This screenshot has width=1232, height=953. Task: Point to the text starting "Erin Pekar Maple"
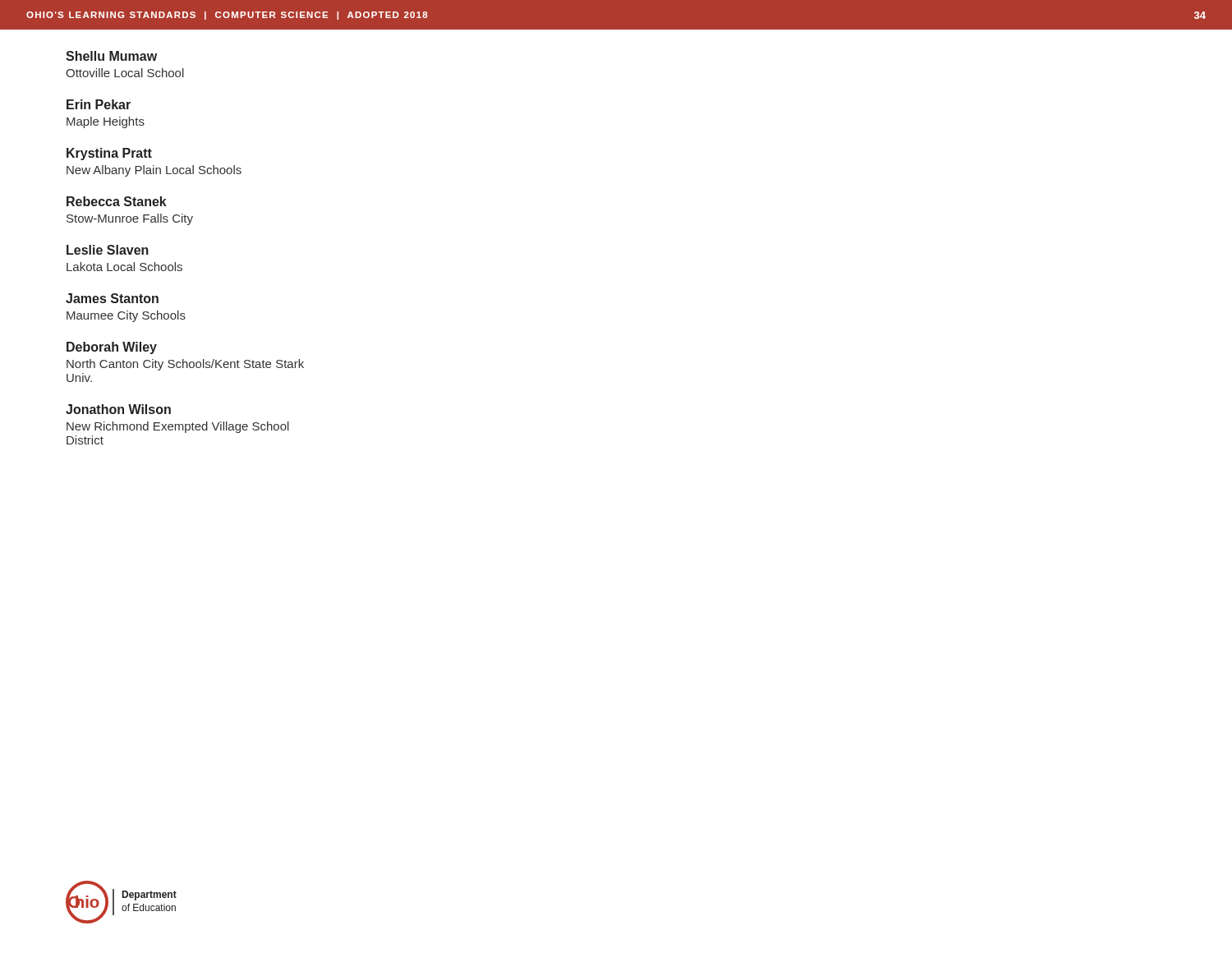coord(99,104)
